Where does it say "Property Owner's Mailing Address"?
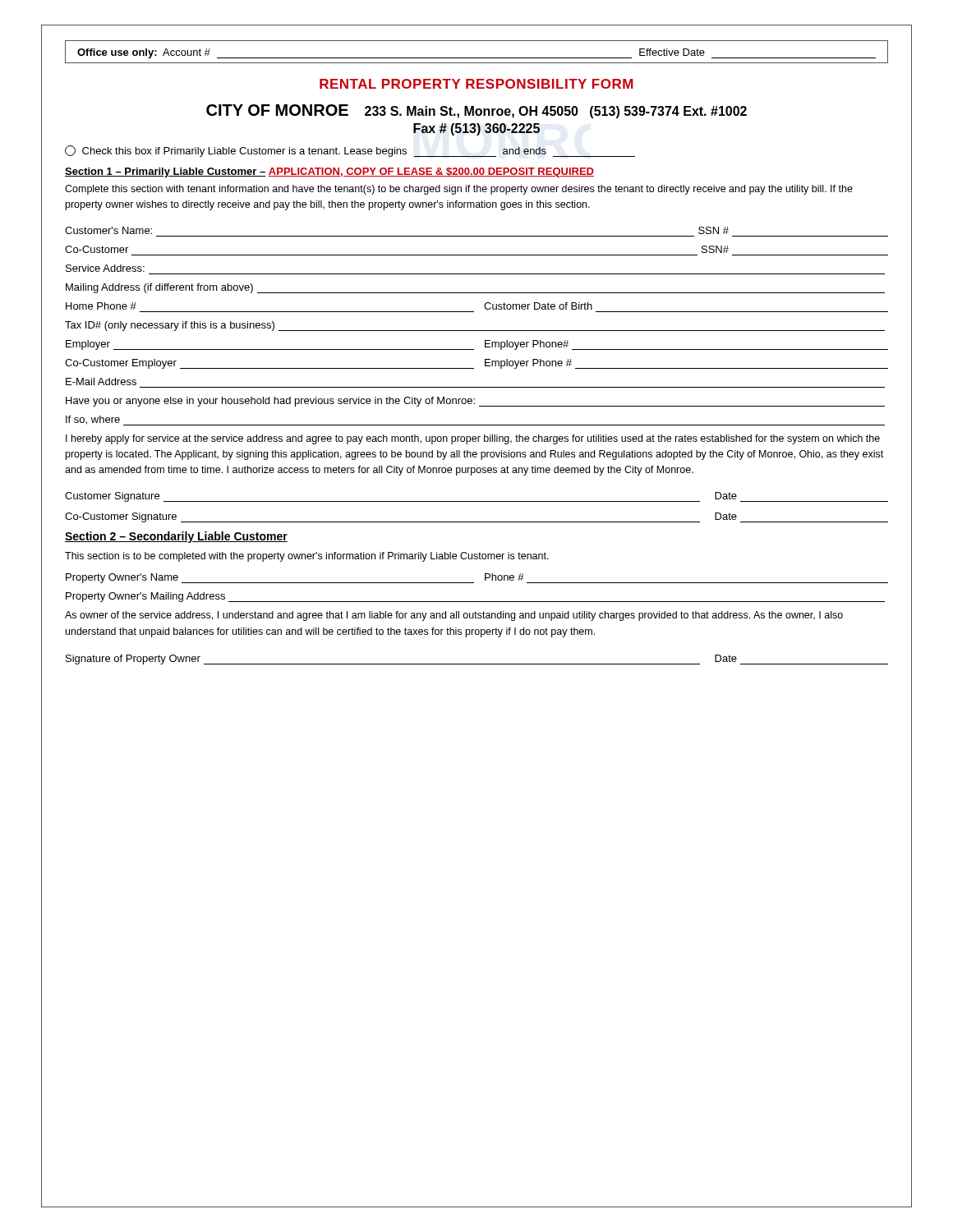Screen dimensions: 1232x953 [x=475, y=596]
